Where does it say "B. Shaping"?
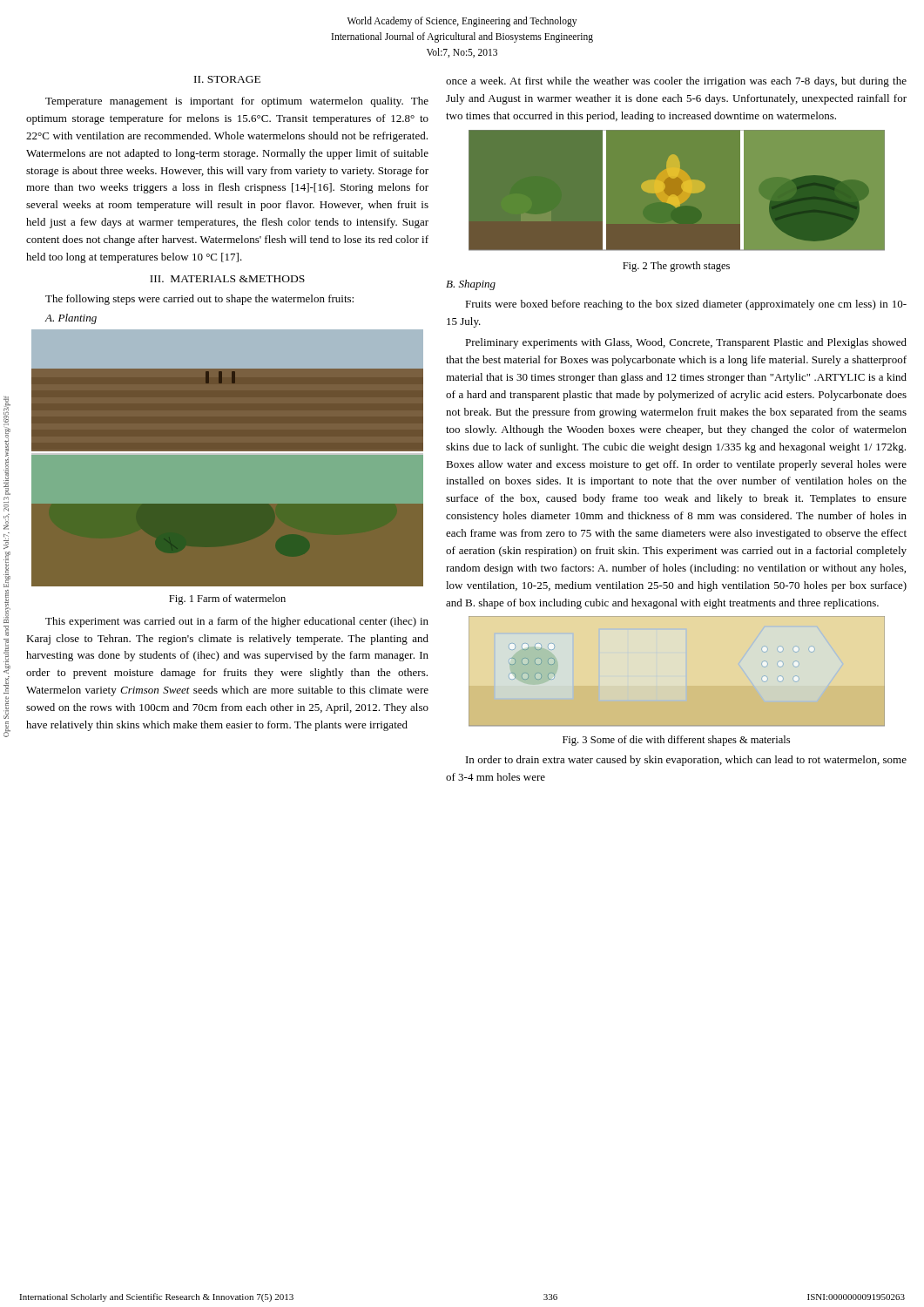The height and width of the screenshot is (1307, 924). (x=471, y=283)
